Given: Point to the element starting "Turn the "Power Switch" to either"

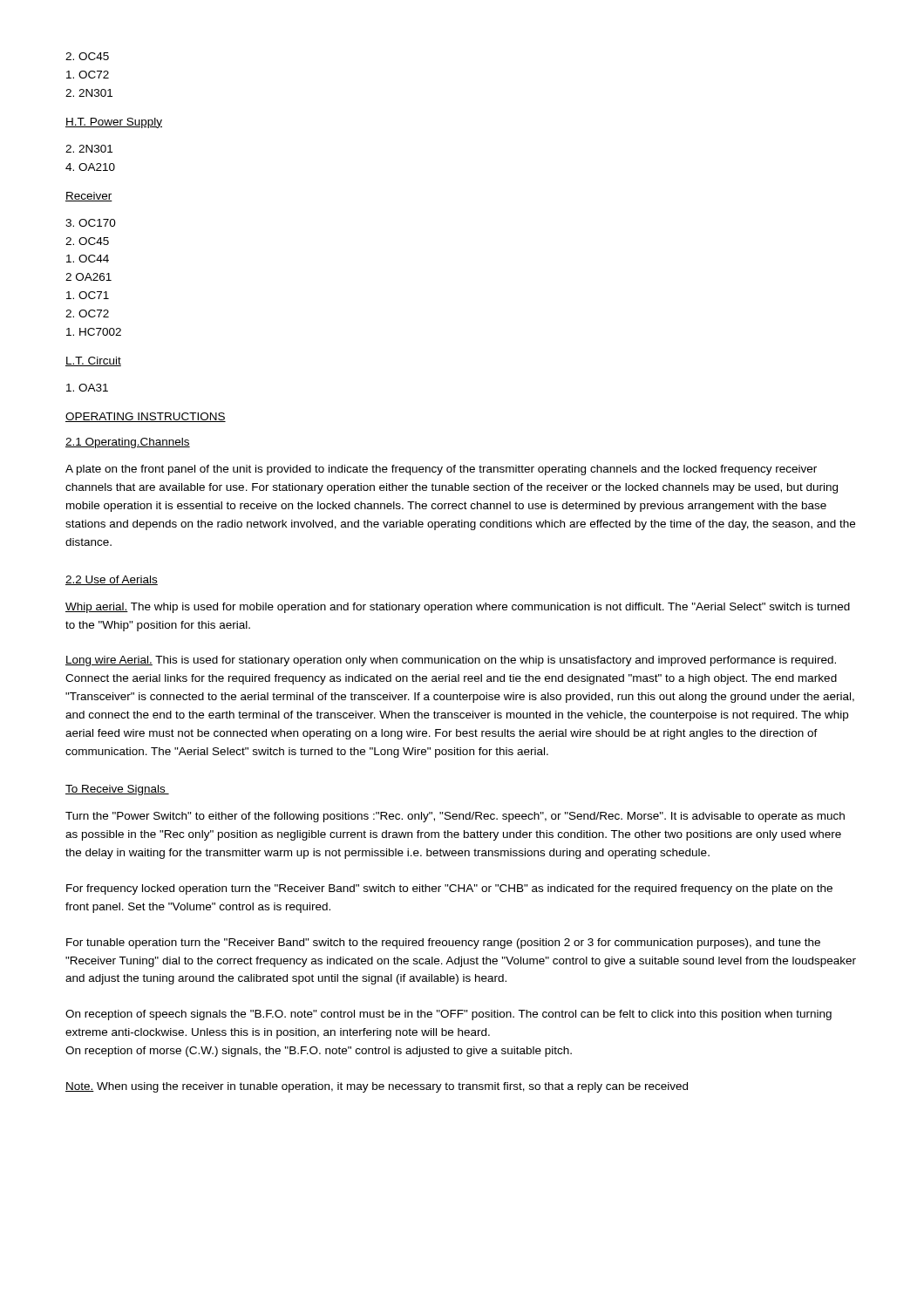Looking at the screenshot, I should tap(455, 834).
